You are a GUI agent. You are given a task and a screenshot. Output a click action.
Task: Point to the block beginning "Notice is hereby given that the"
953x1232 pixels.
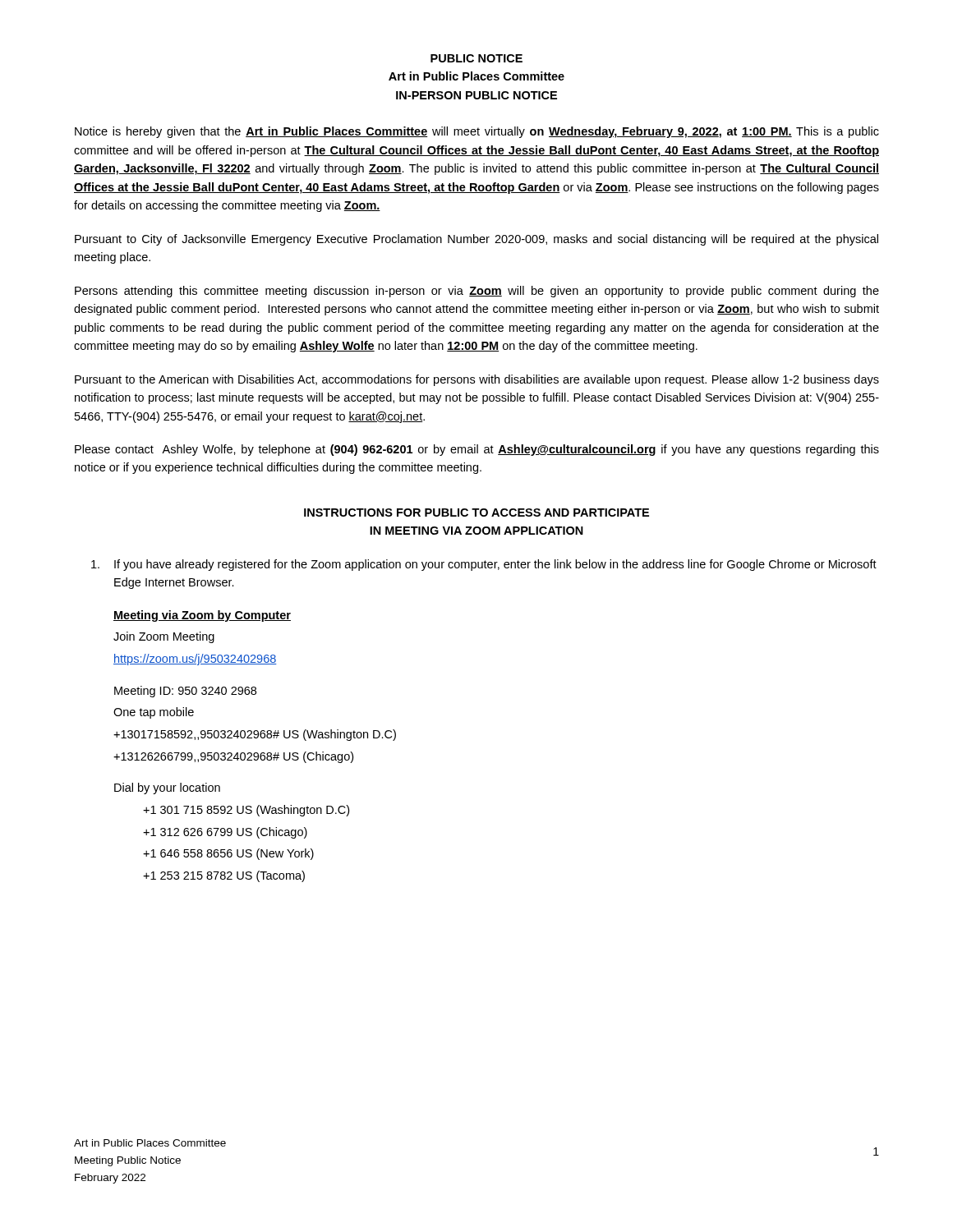(476, 169)
